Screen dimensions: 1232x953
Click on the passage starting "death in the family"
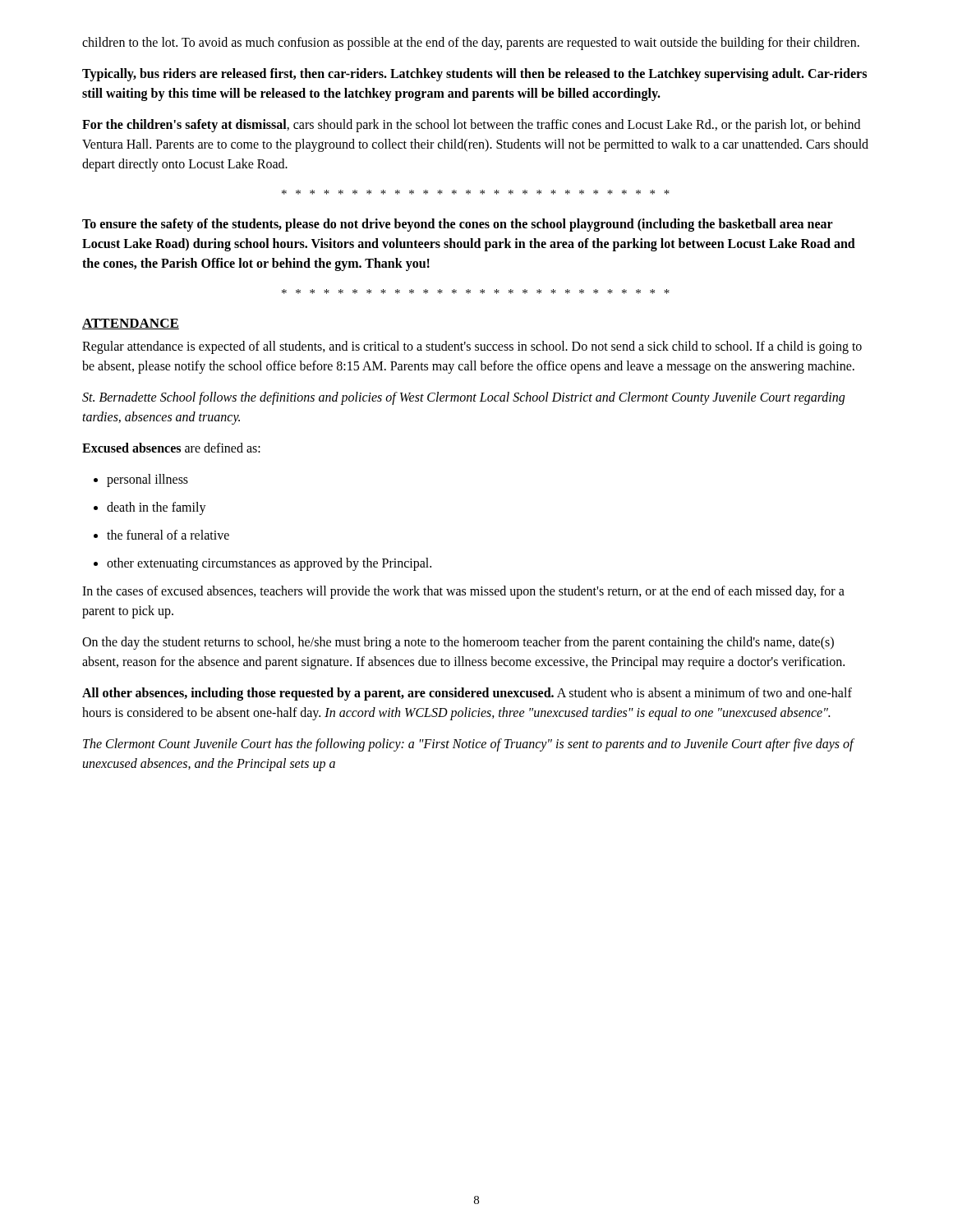(157, 508)
